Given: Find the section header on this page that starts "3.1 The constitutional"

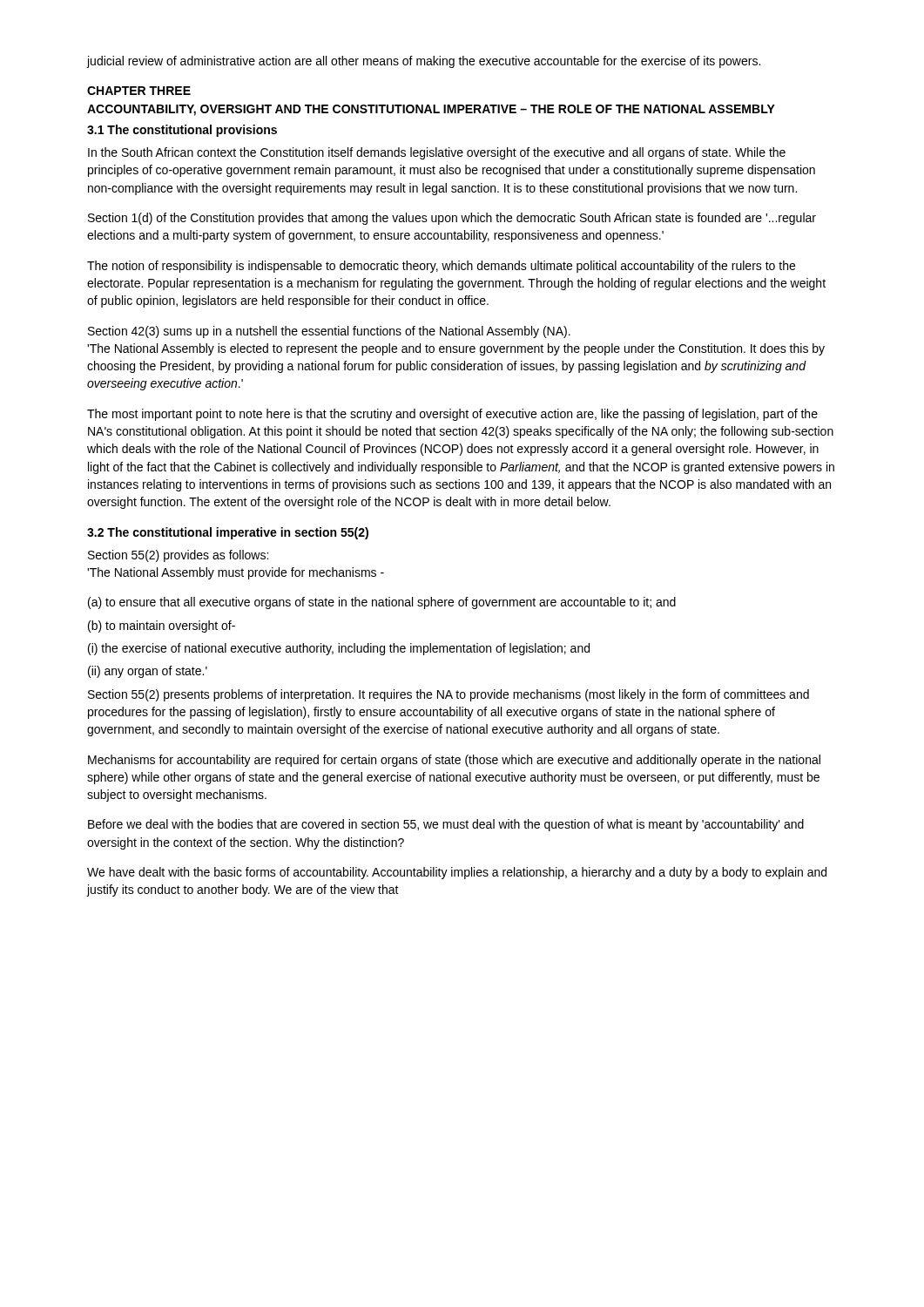Looking at the screenshot, I should (182, 131).
